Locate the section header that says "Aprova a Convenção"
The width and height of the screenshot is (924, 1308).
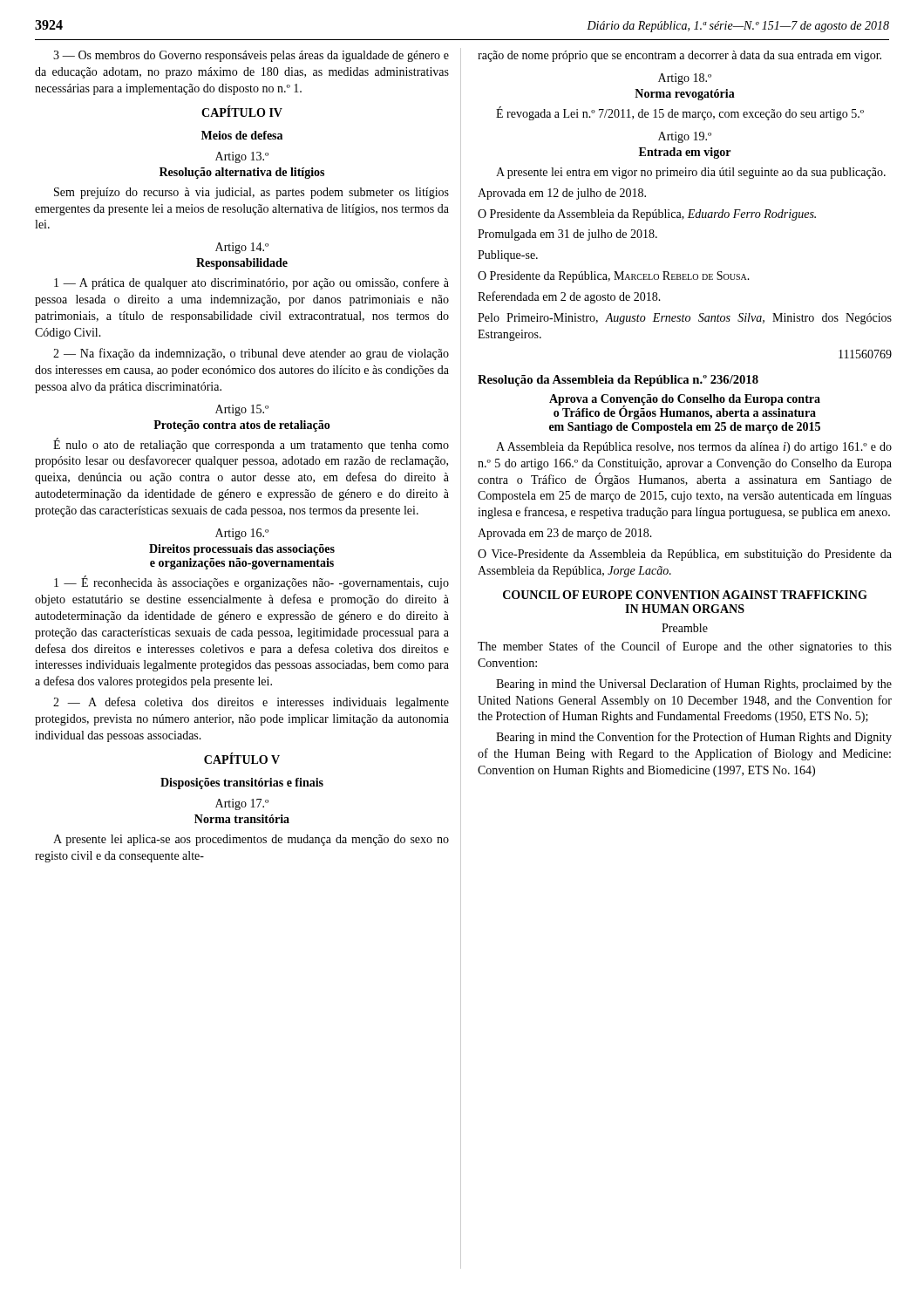tap(685, 413)
